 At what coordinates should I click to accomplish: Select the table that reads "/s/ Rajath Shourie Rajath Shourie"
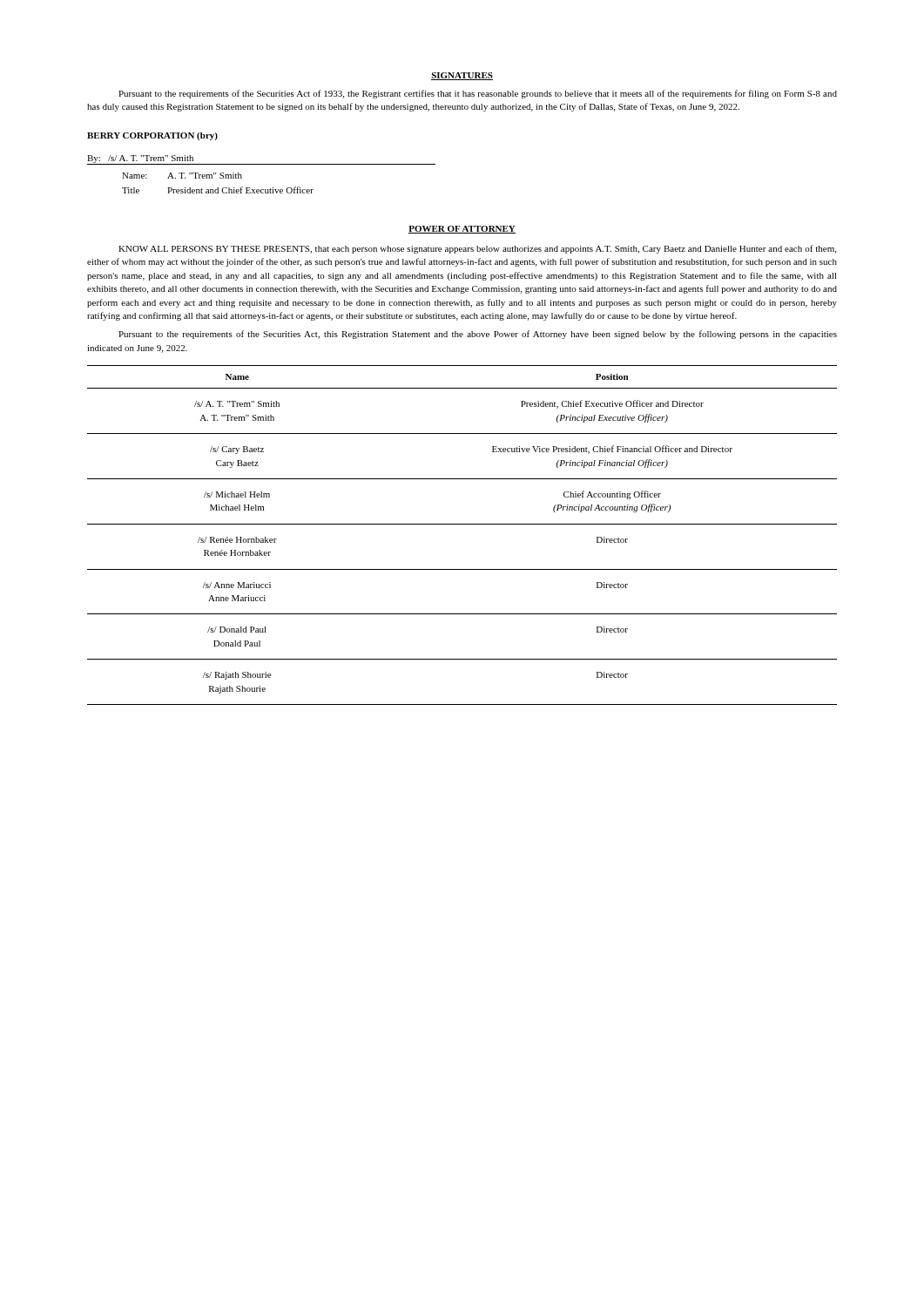[462, 535]
